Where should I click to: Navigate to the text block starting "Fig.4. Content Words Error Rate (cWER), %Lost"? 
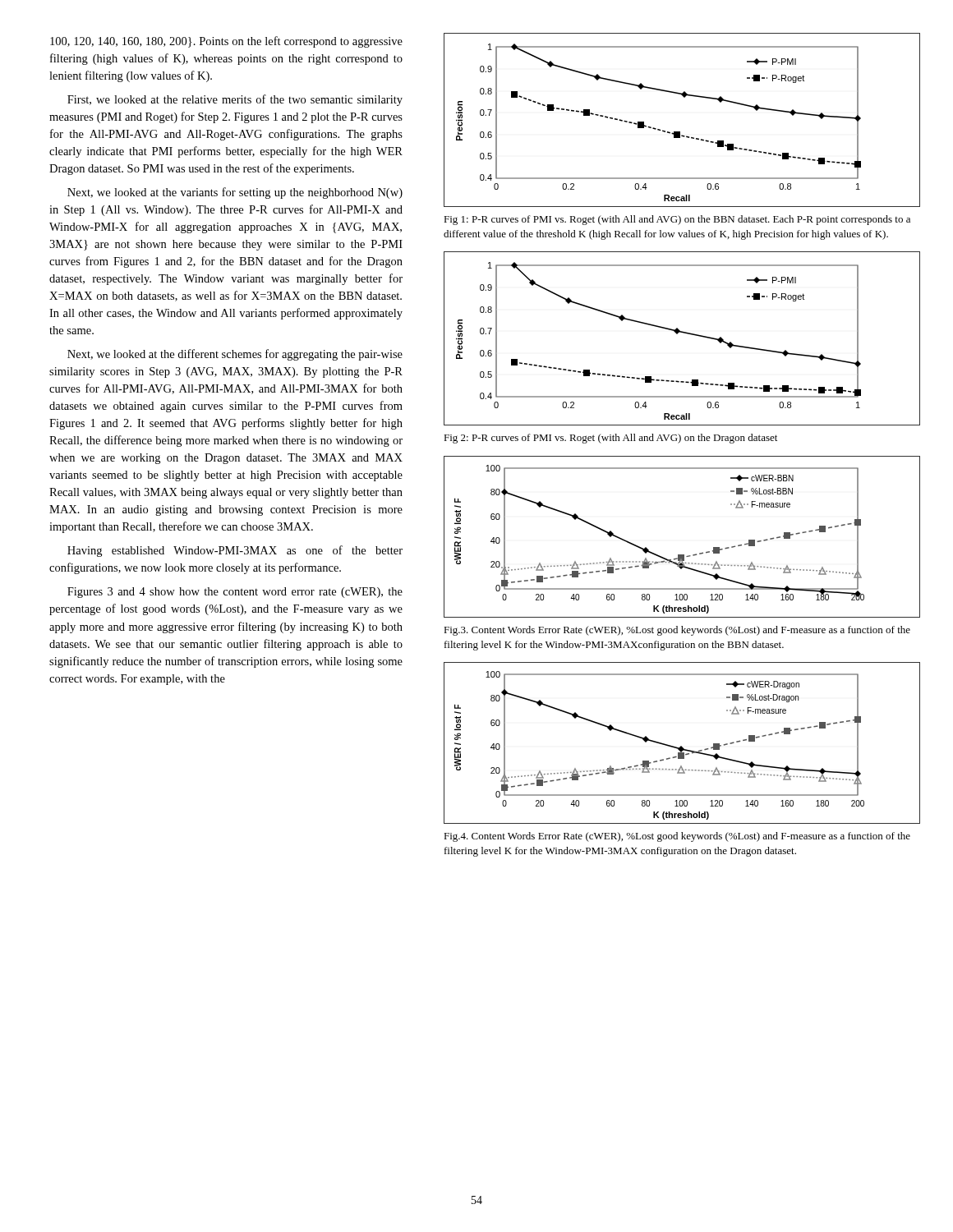click(x=677, y=843)
